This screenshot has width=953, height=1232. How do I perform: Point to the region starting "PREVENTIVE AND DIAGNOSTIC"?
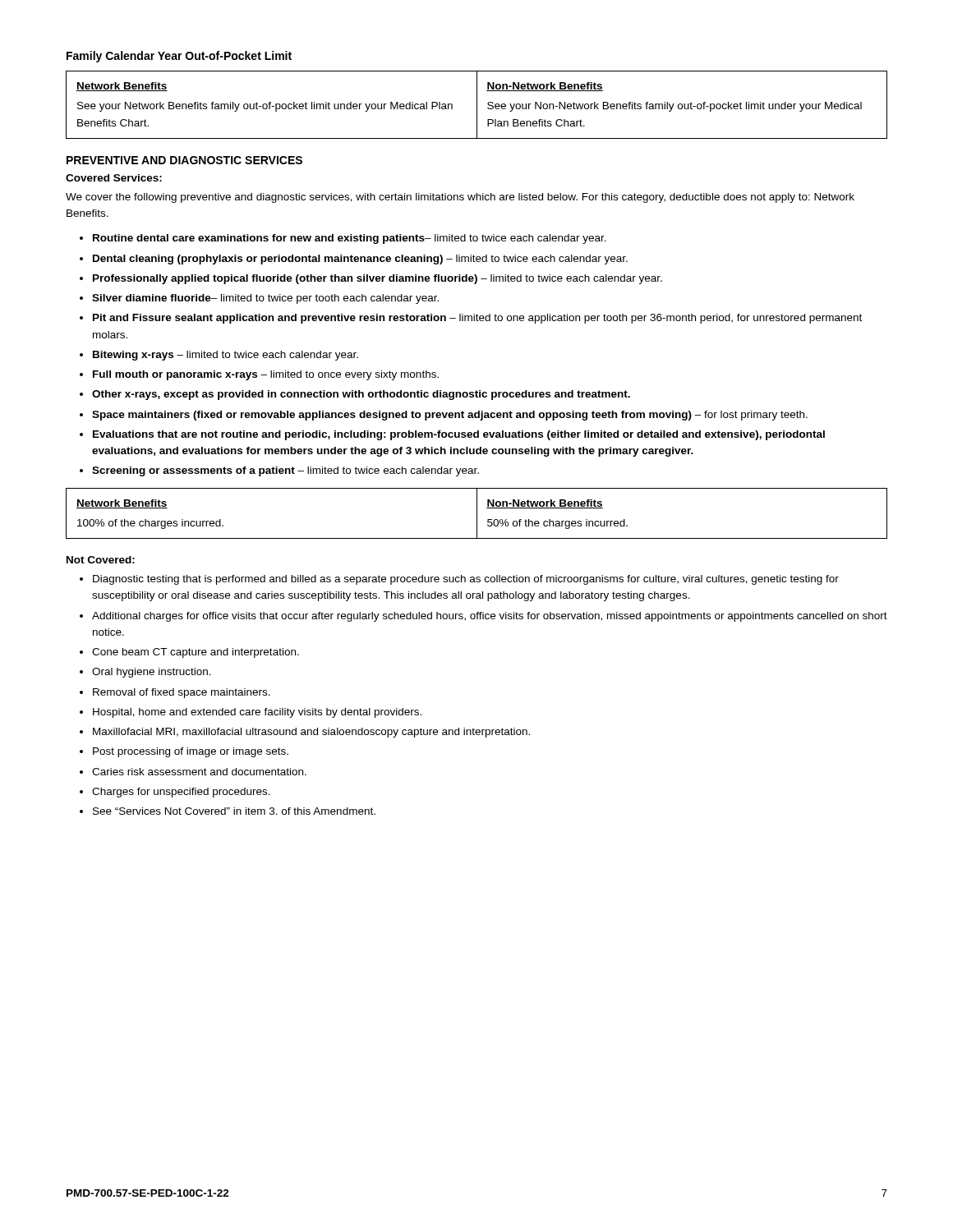pos(184,160)
